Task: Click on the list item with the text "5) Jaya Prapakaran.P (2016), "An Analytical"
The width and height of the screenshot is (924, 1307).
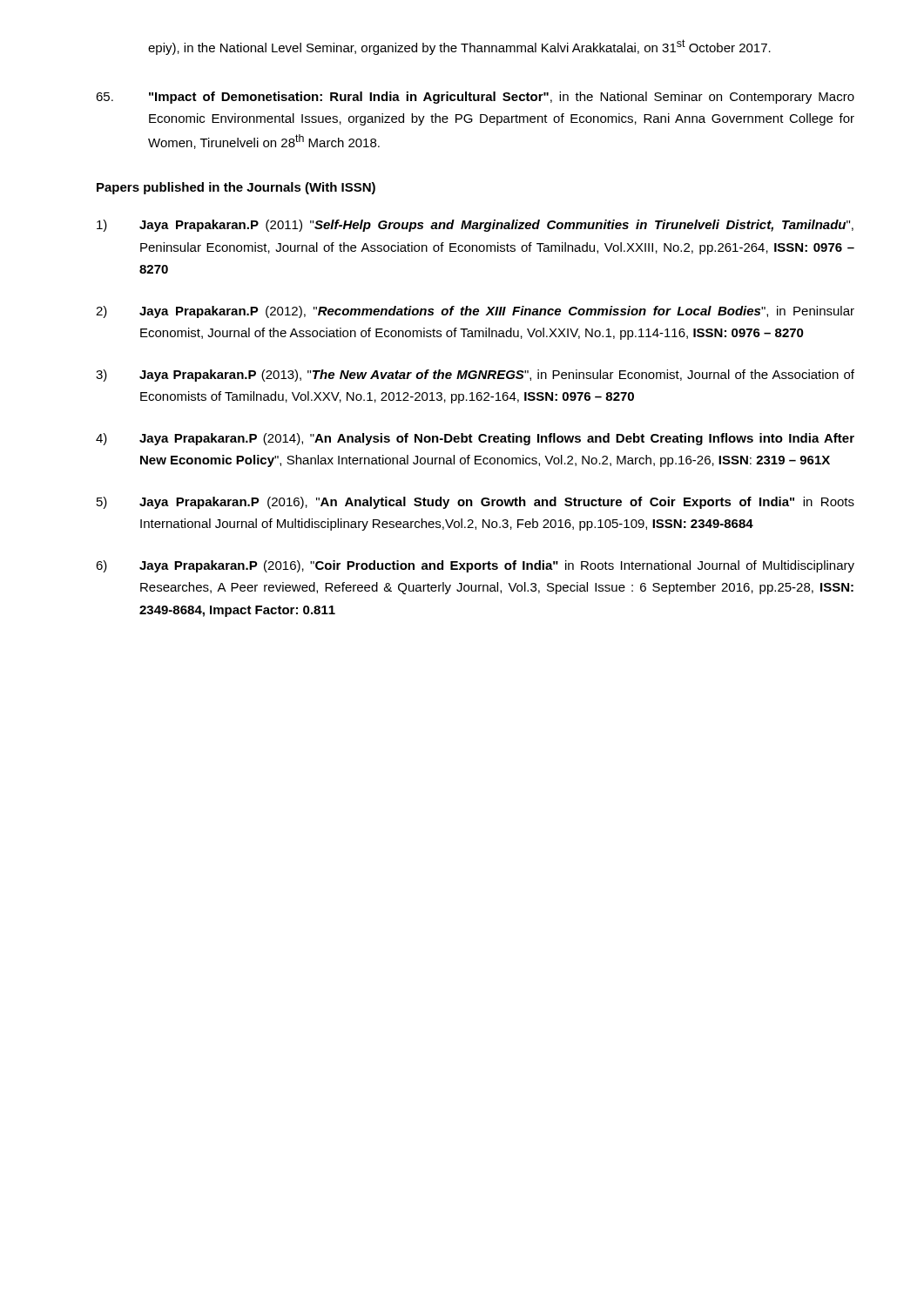Action: 475,512
